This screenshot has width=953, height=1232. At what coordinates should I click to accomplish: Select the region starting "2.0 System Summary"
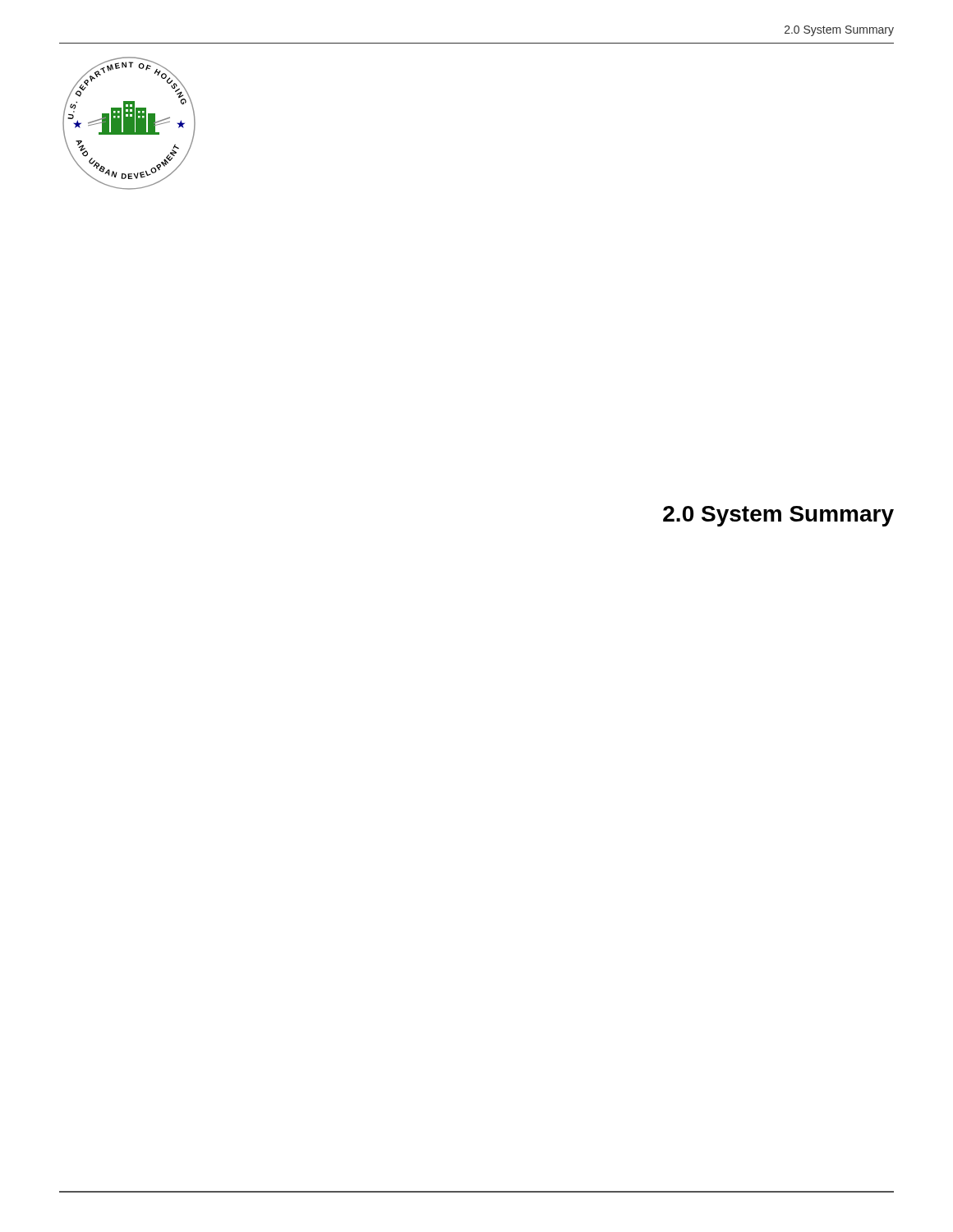(x=778, y=514)
